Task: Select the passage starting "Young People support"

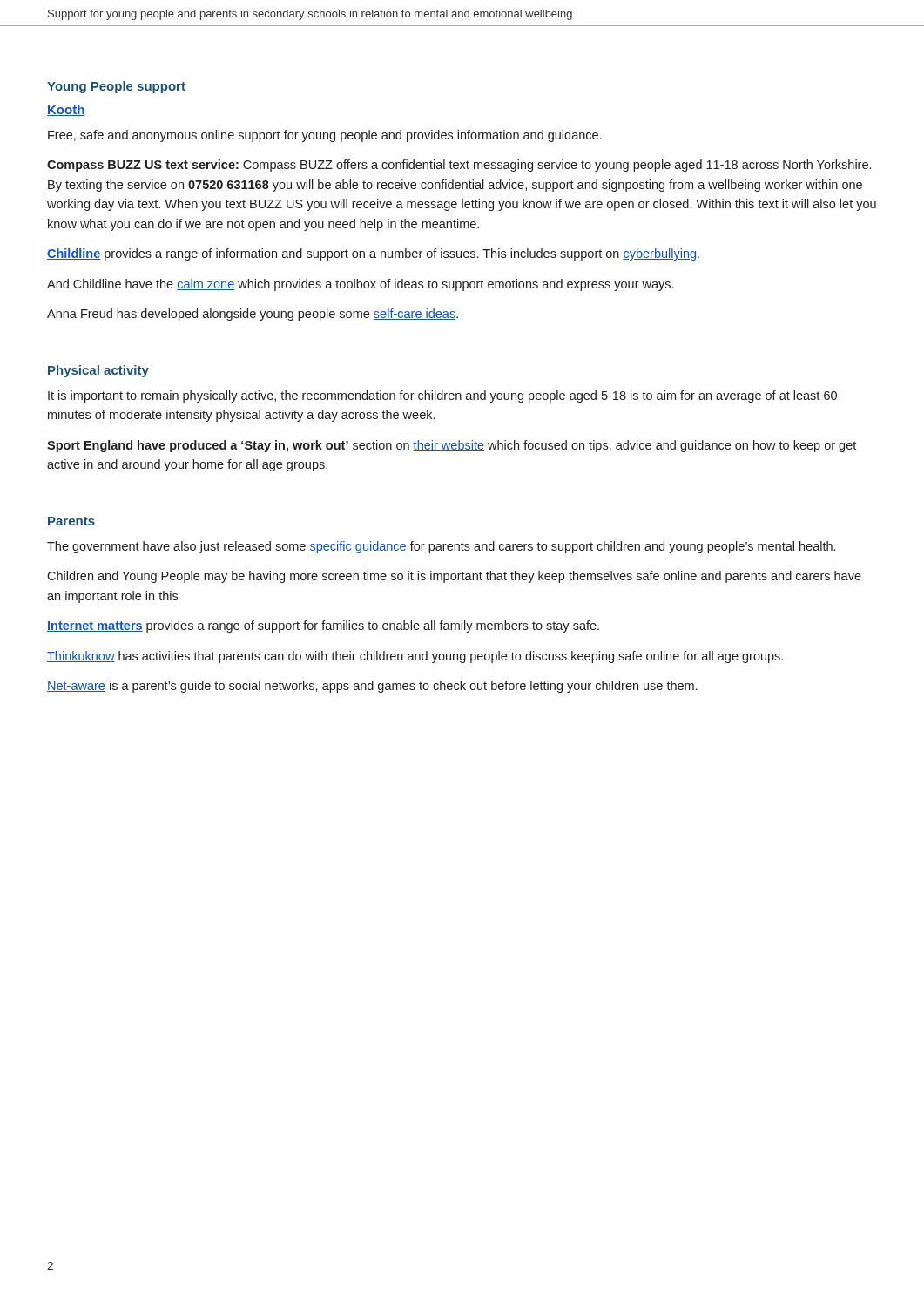Action: click(x=116, y=86)
